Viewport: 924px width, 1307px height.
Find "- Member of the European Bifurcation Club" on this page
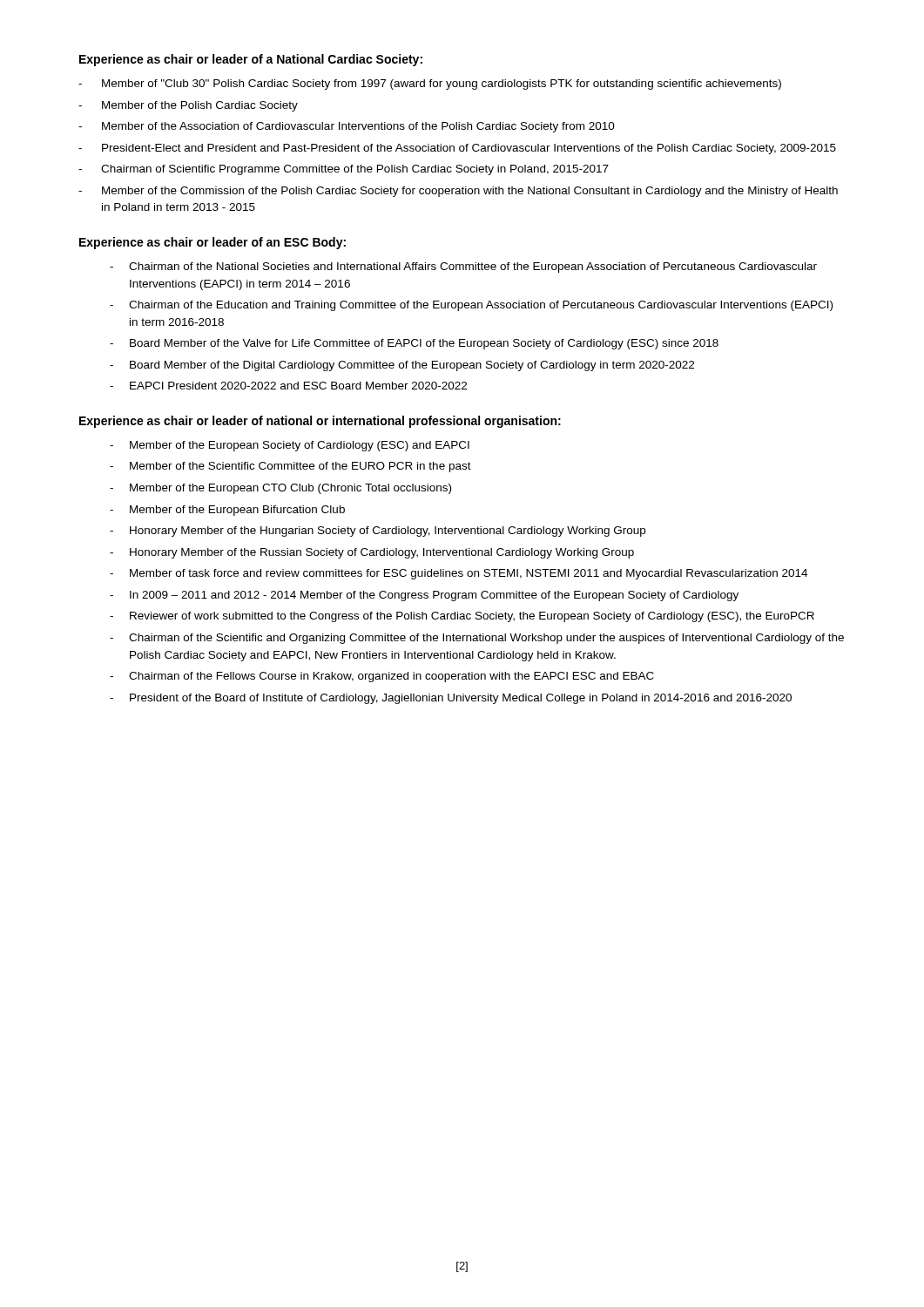click(x=227, y=511)
